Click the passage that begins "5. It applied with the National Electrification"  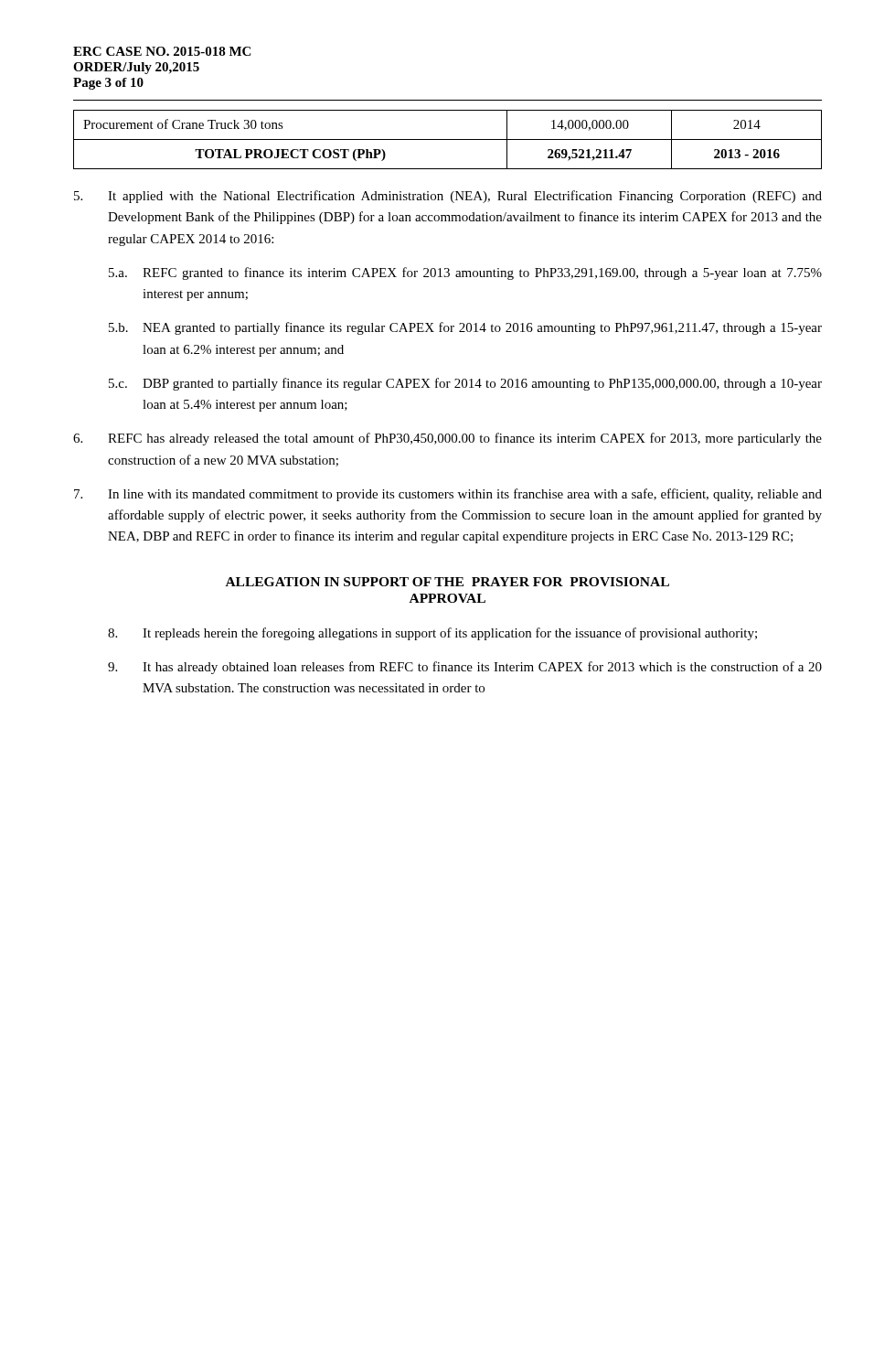tap(448, 218)
